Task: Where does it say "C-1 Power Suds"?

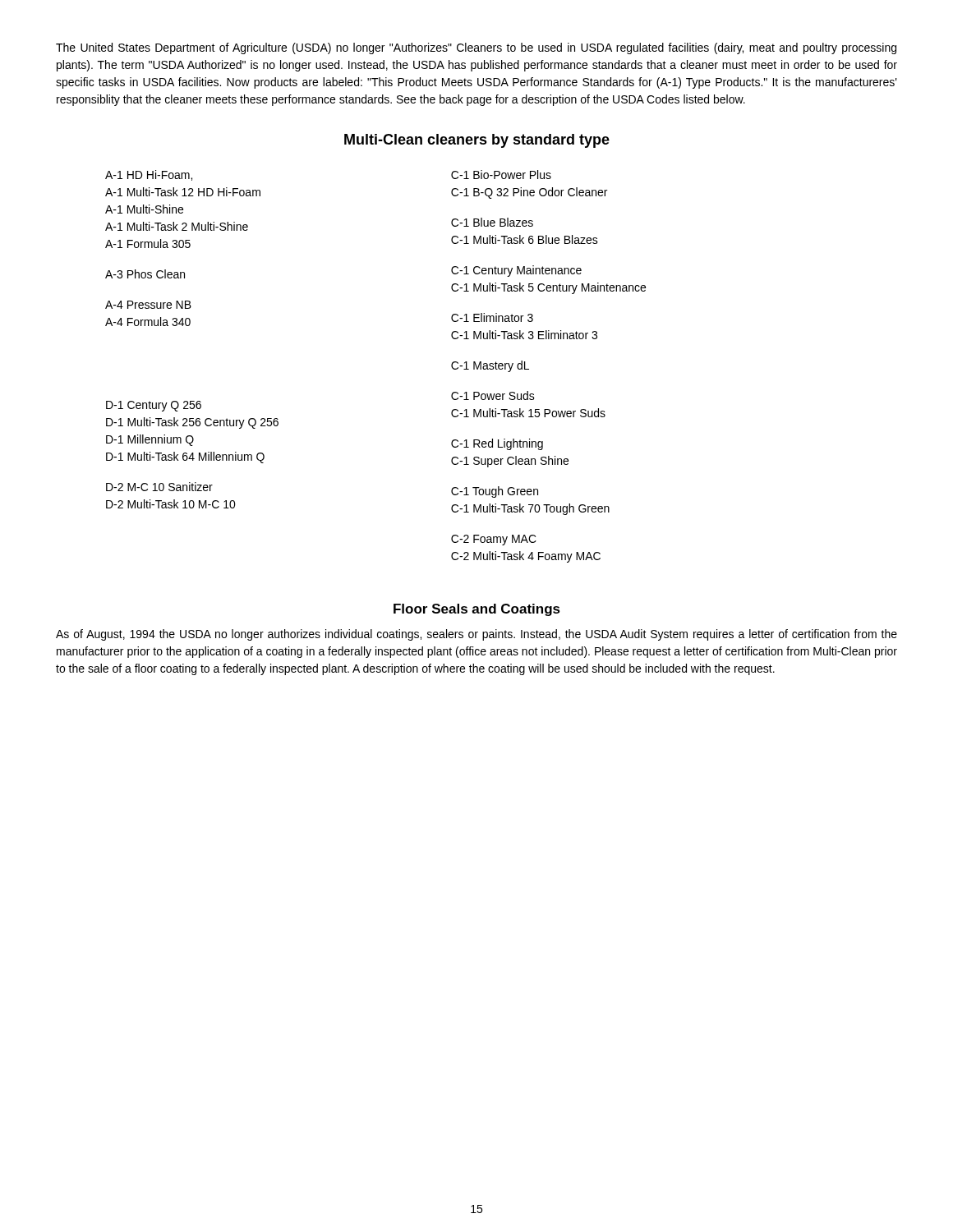Action: (x=493, y=396)
